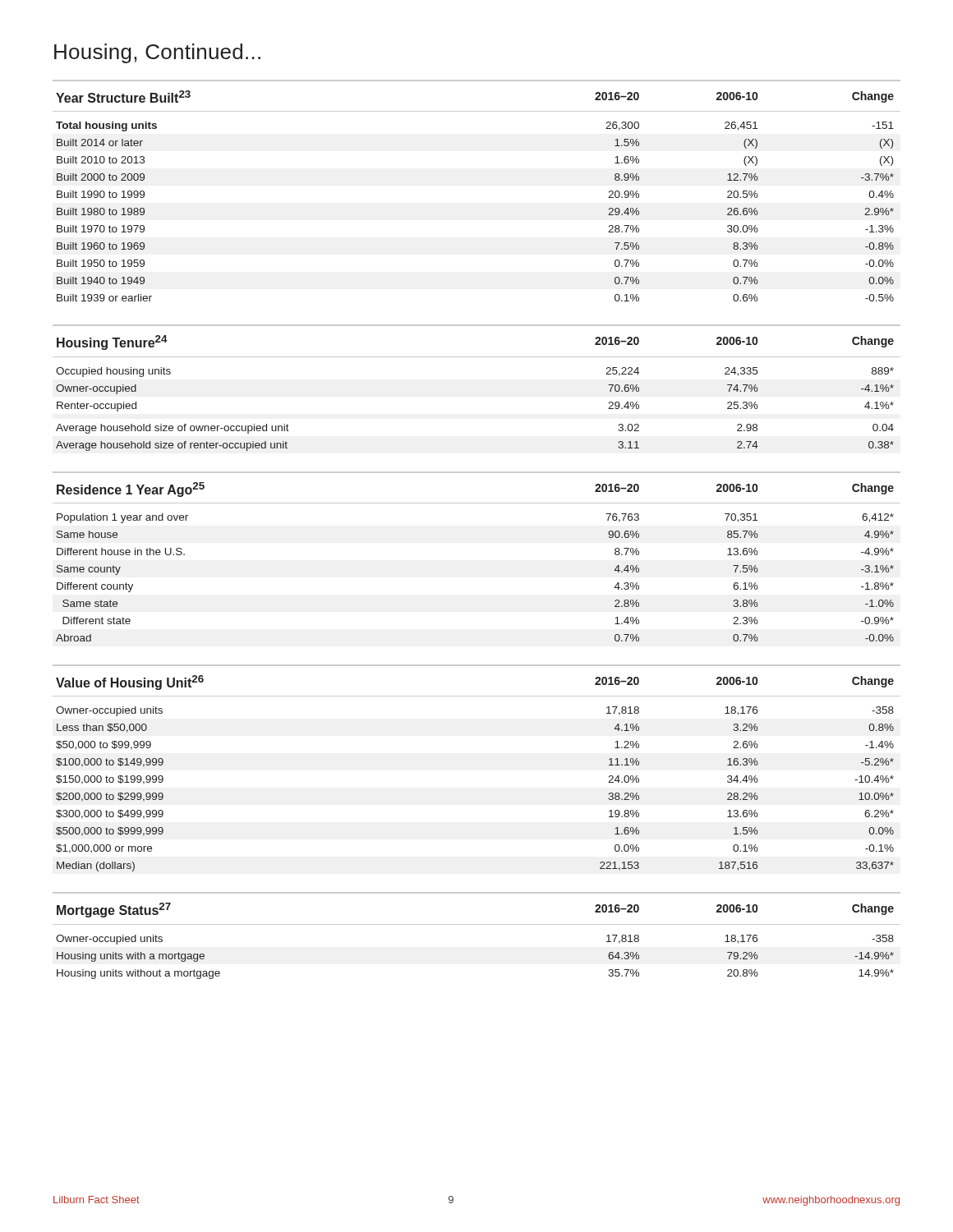Locate the table with the text "Housing units with"
953x1232 pixels.
(476, 937)
